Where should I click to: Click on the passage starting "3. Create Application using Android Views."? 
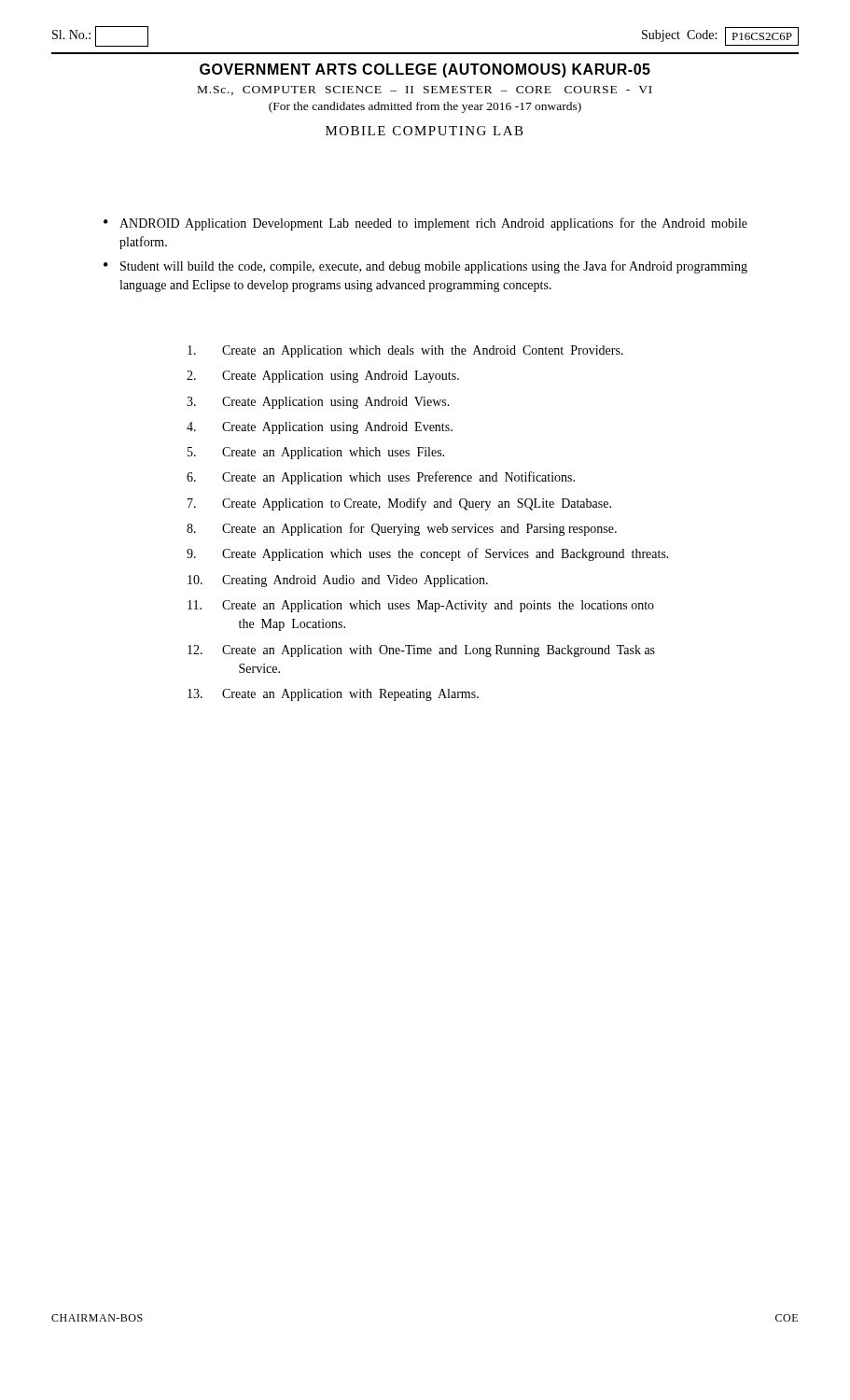tap(448, 402)
